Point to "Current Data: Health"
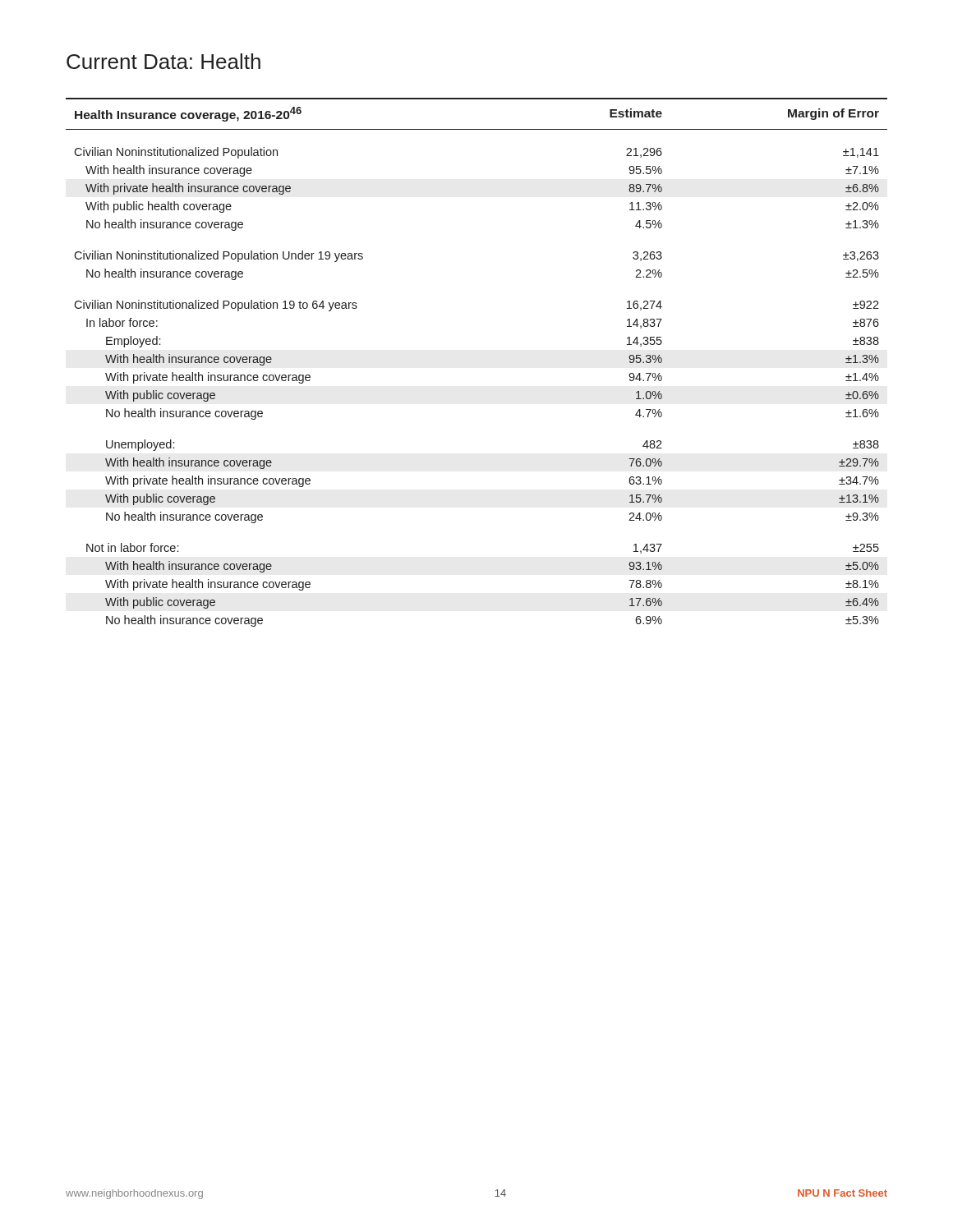Viewport: 953px width, 1232px height. point(164,62)
